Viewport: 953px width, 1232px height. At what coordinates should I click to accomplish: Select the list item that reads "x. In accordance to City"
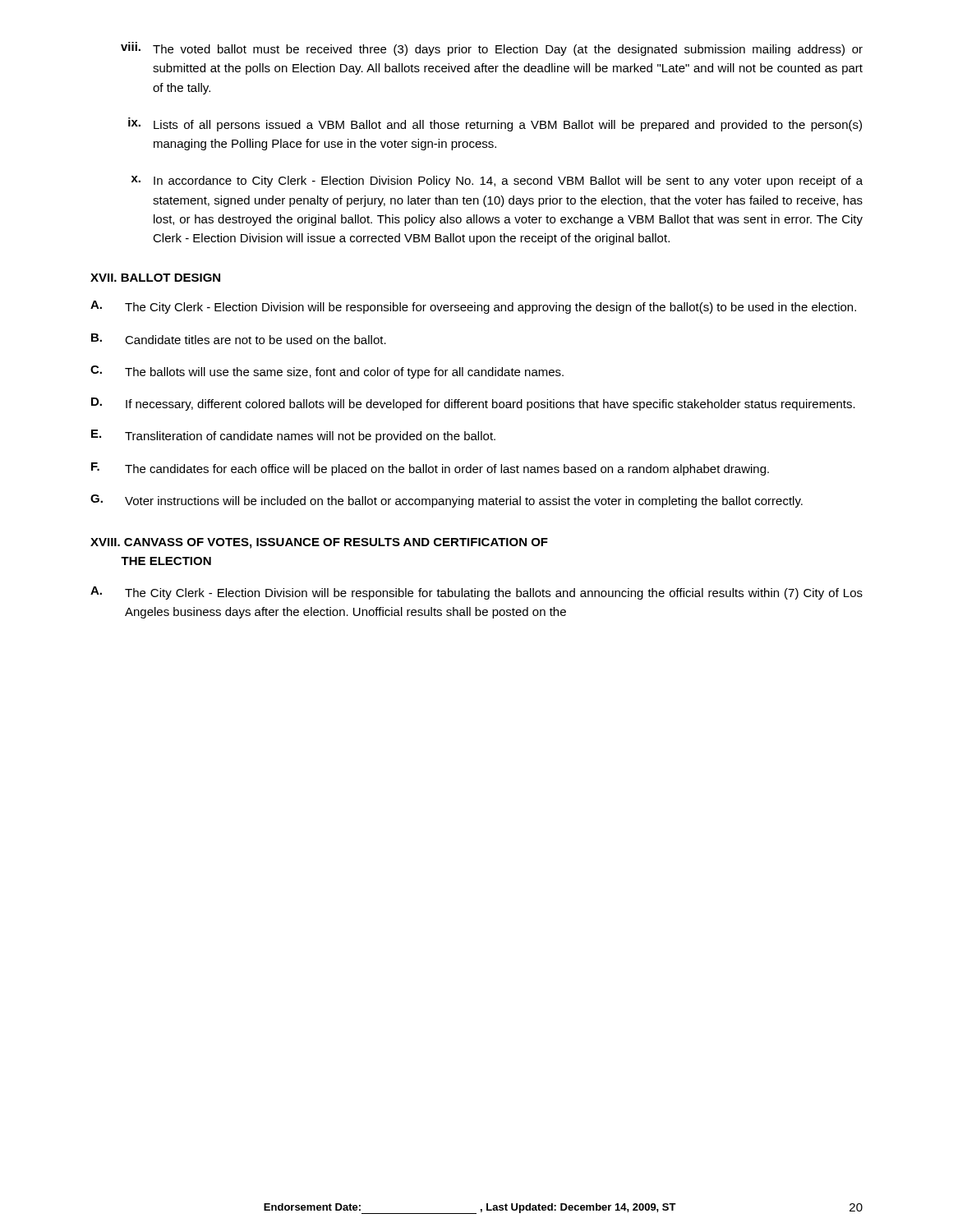[x=476, y=209]
